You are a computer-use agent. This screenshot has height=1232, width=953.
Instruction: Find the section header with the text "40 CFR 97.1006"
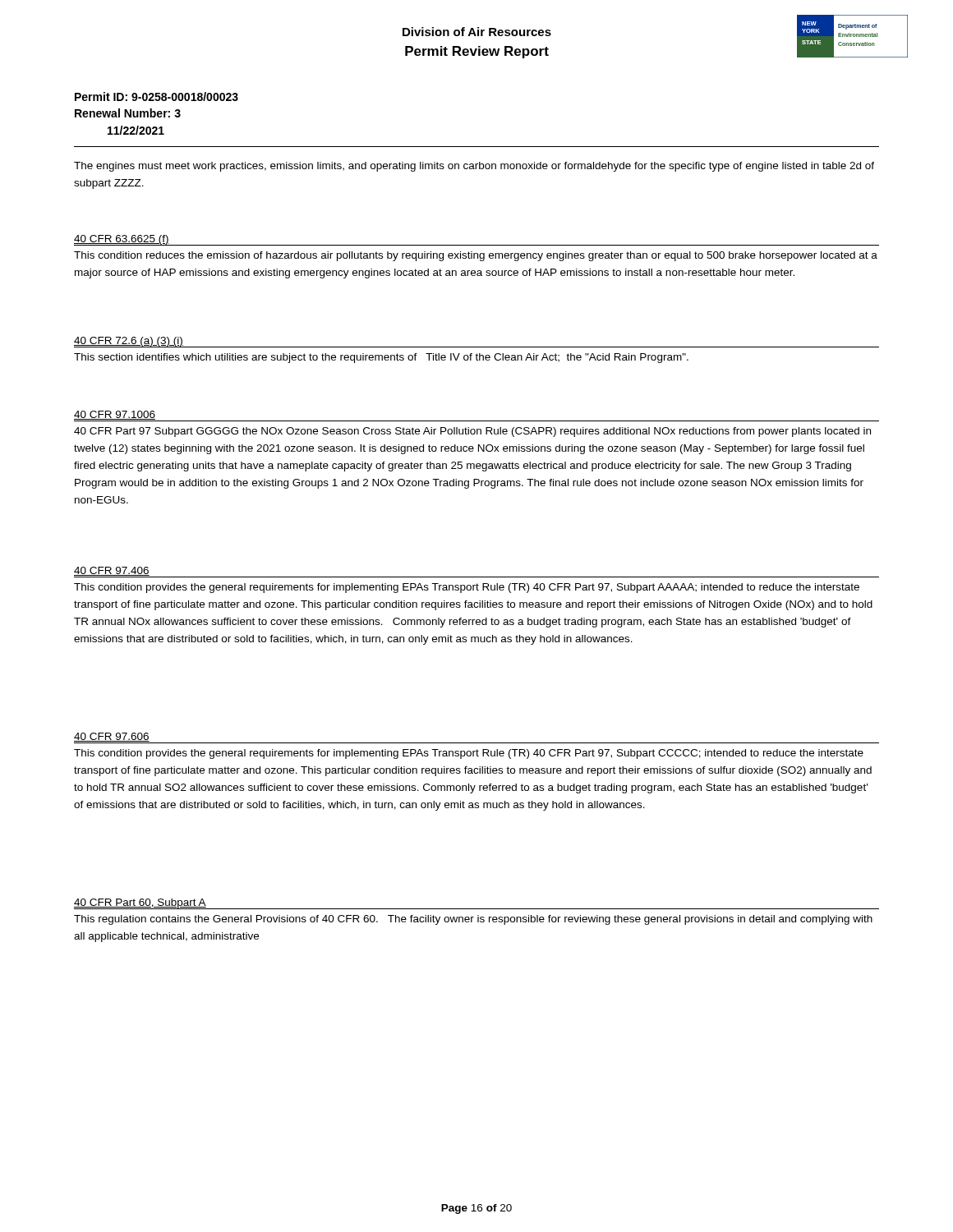(115, 414)
